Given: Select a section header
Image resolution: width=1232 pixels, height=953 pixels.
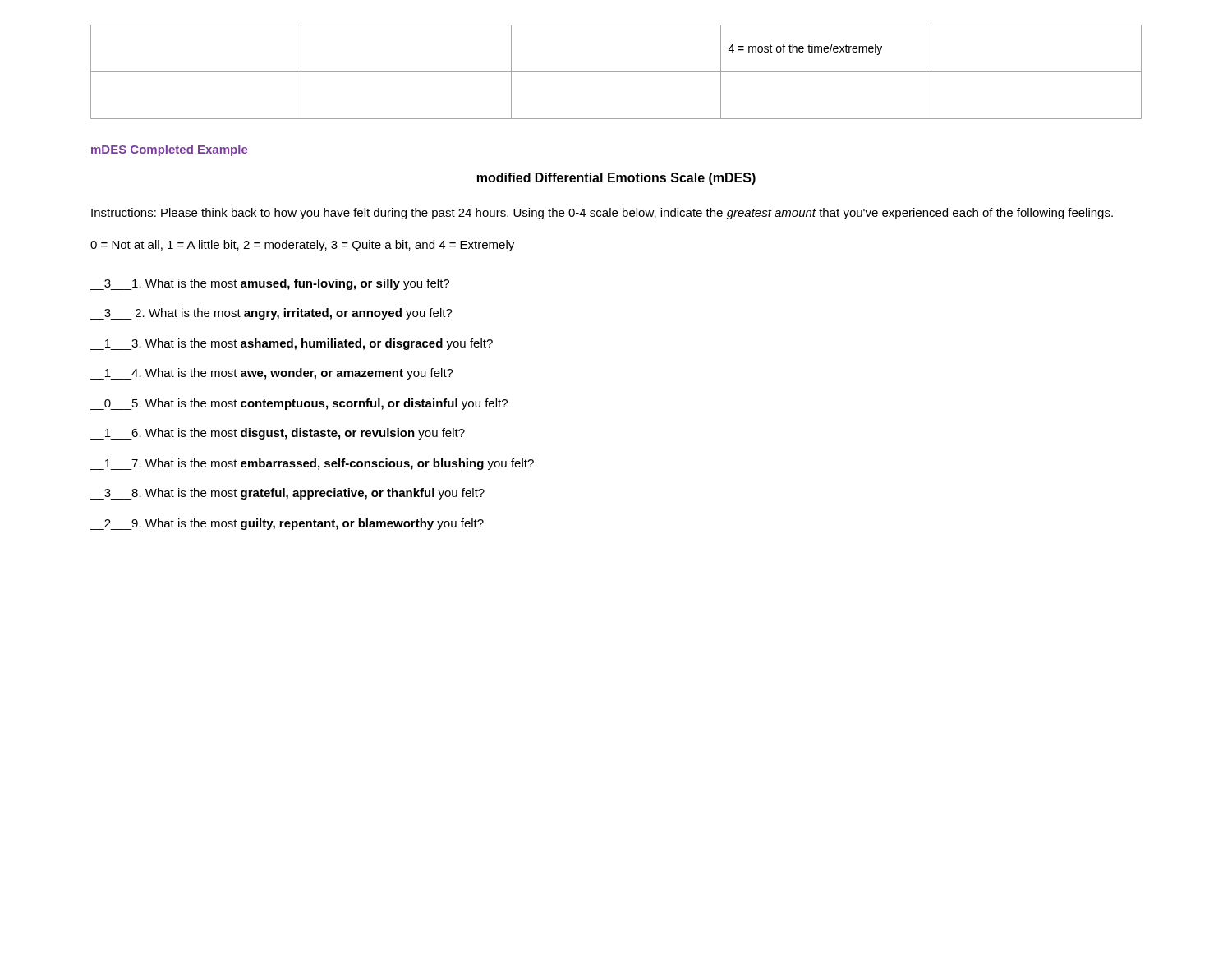Looking at the screenshot, I should 169,149.
